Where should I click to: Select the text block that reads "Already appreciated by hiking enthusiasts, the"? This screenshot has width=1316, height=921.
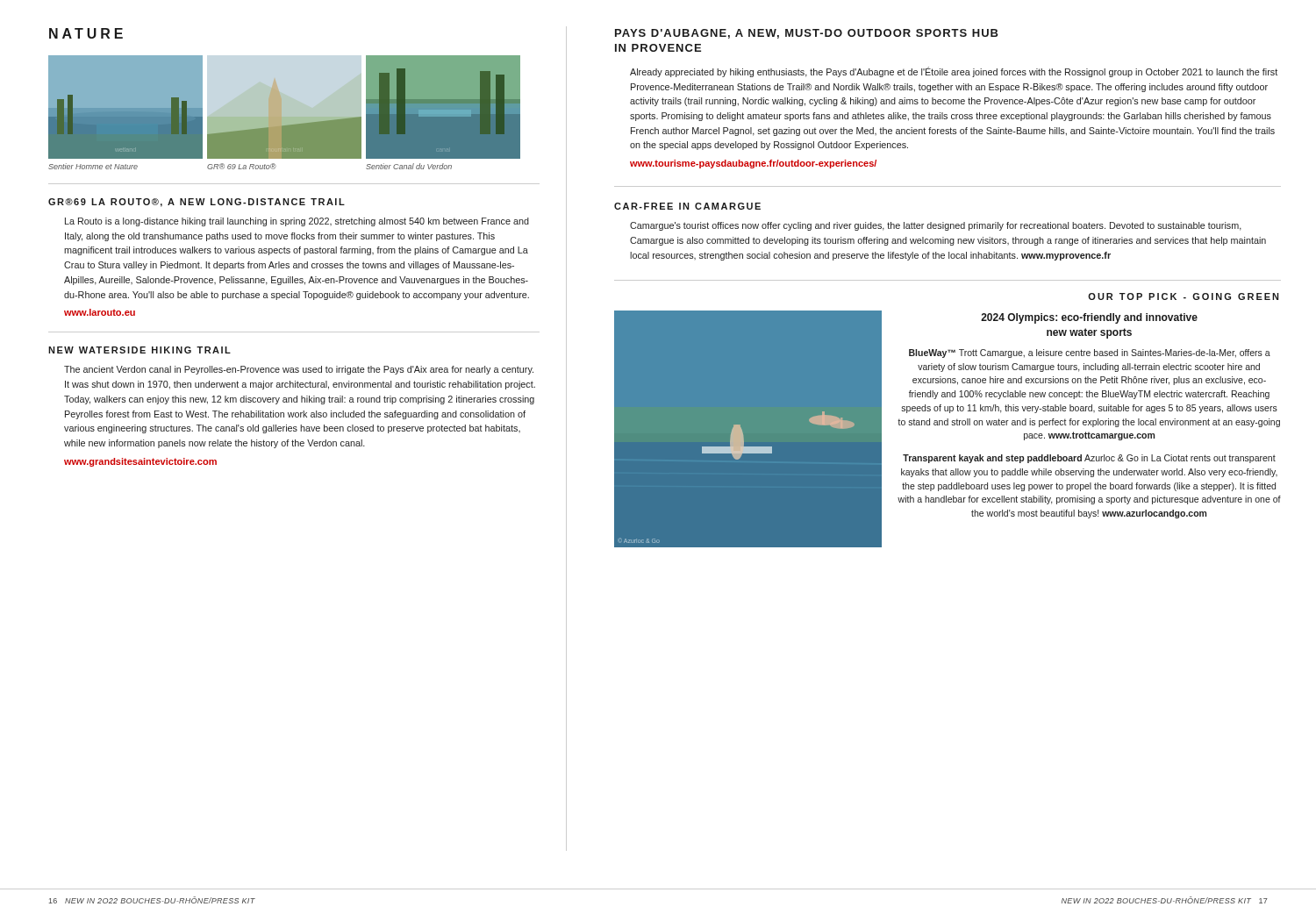point(954,108)
